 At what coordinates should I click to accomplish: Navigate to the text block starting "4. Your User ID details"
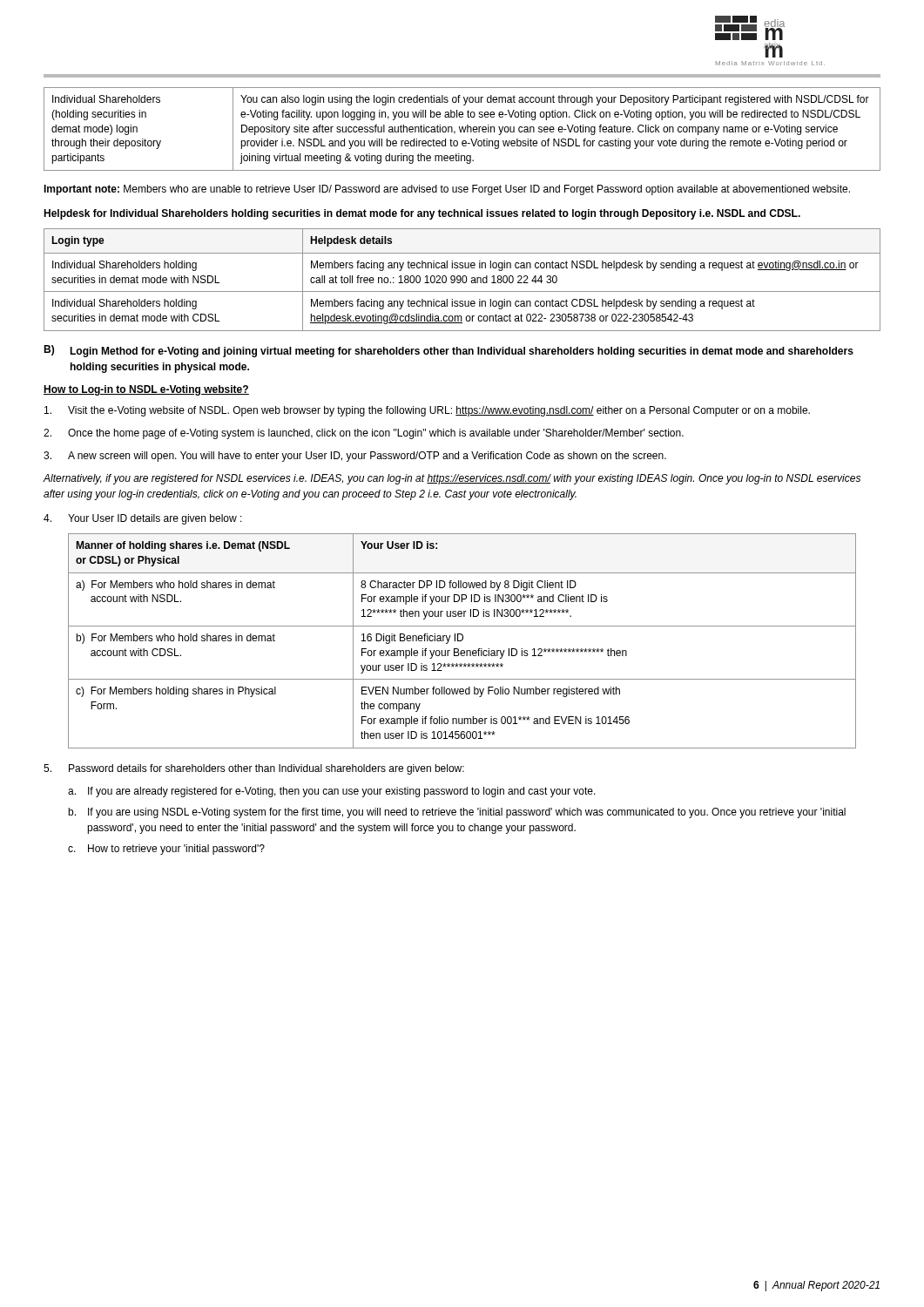coord(143,519)
